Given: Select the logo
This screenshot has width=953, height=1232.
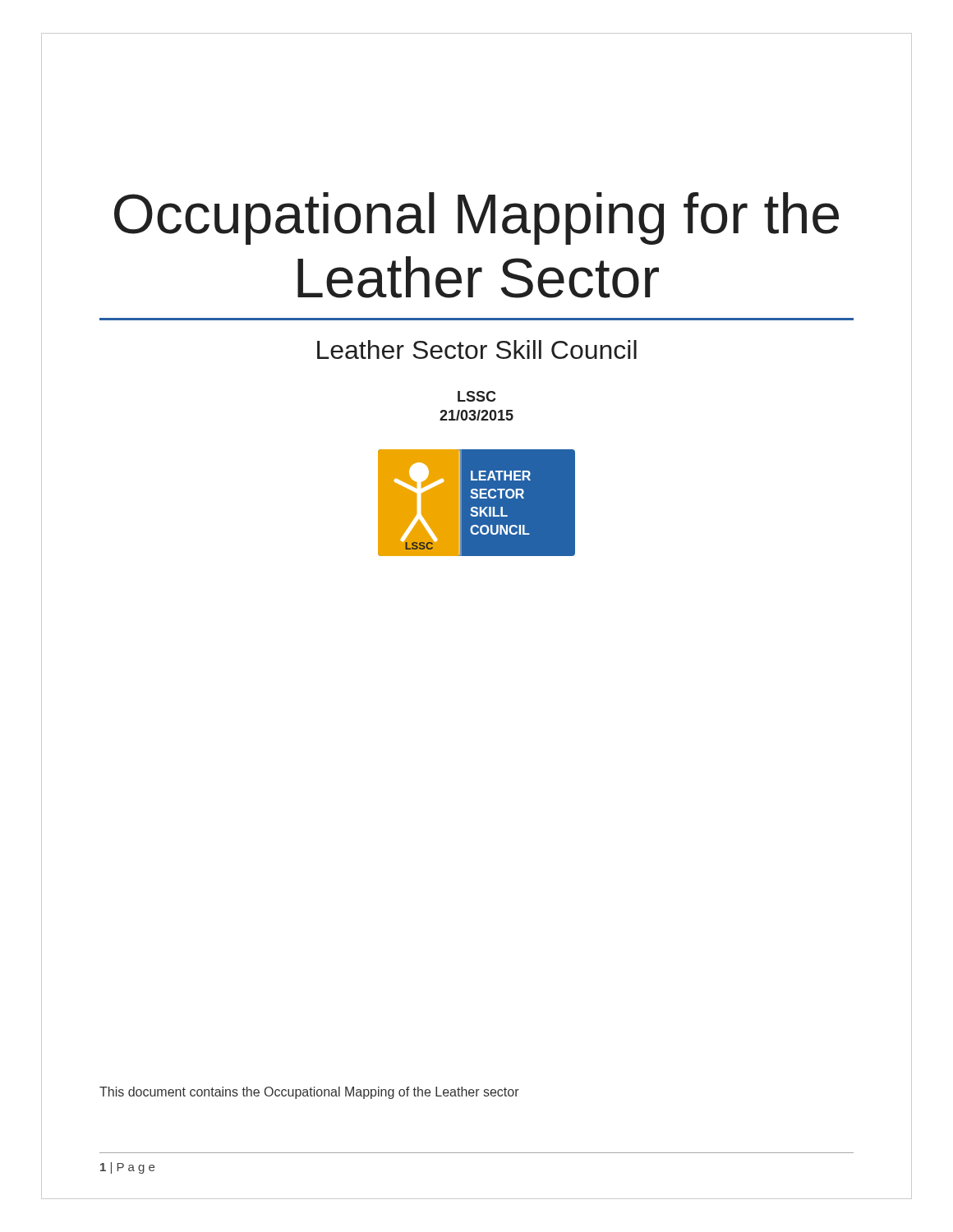Looking at the screenshot, I should click(x=476, y=505).
